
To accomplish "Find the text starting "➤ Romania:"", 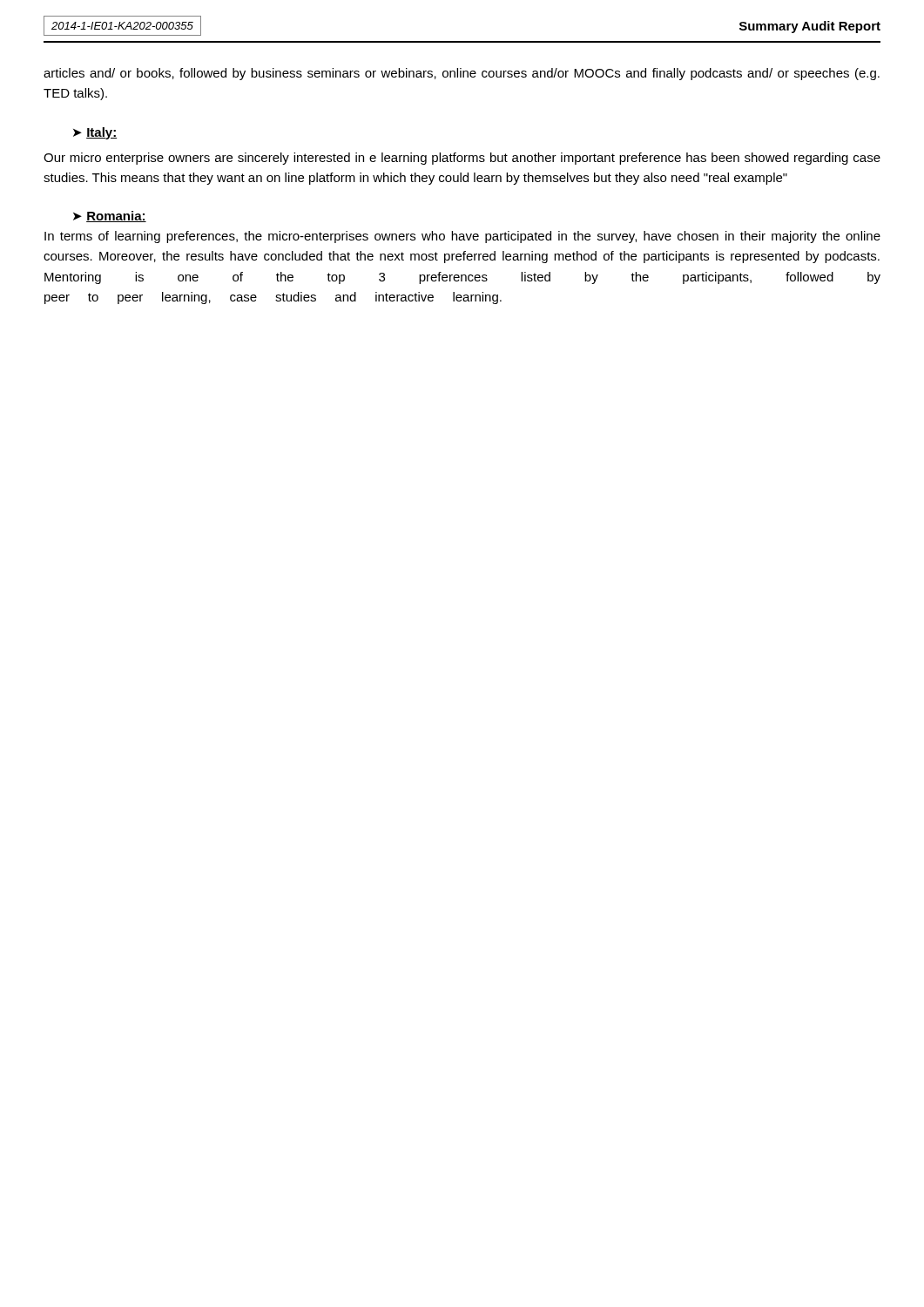I will click(109, 216).
